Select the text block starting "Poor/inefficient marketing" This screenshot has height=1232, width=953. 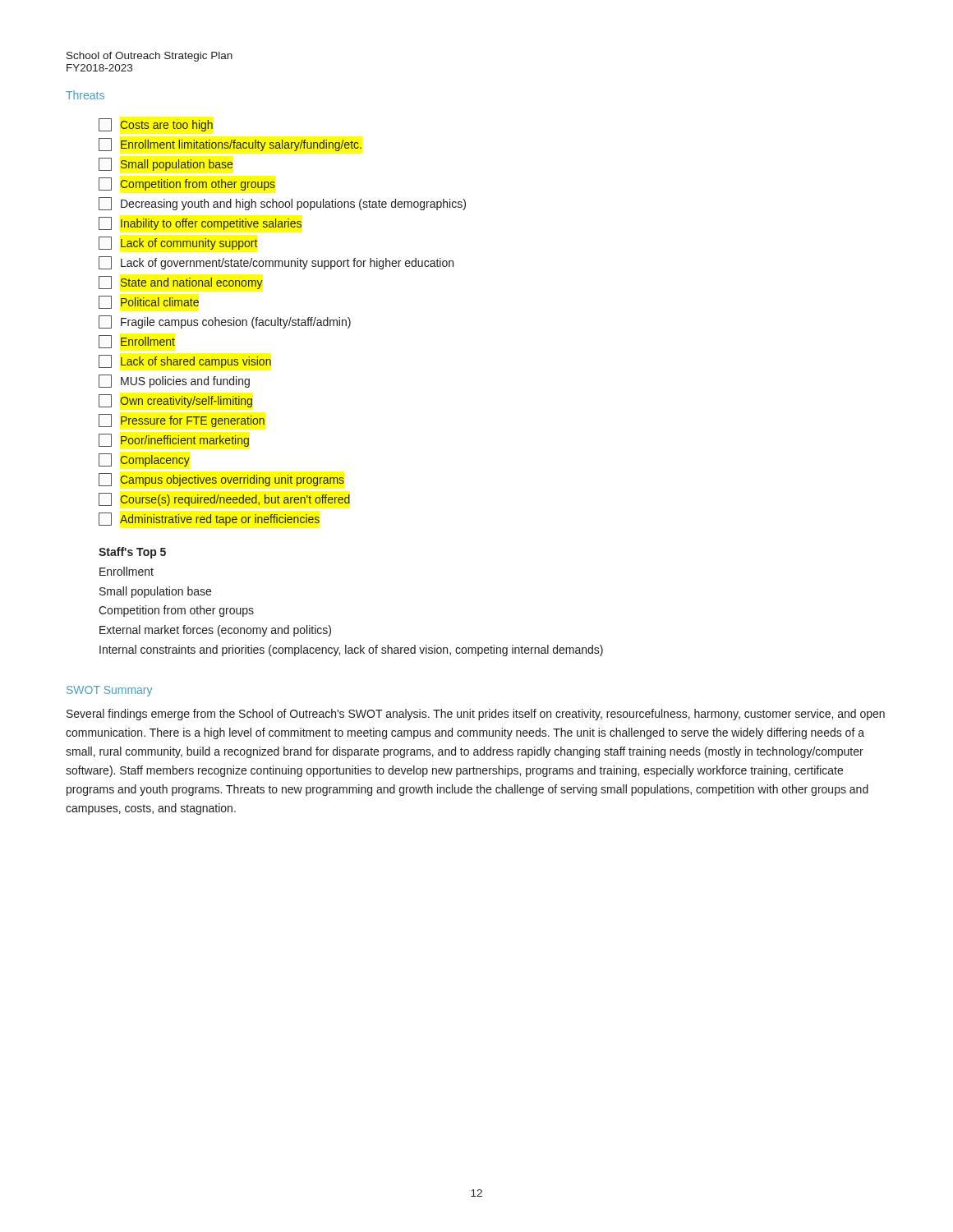click(174, 441)
